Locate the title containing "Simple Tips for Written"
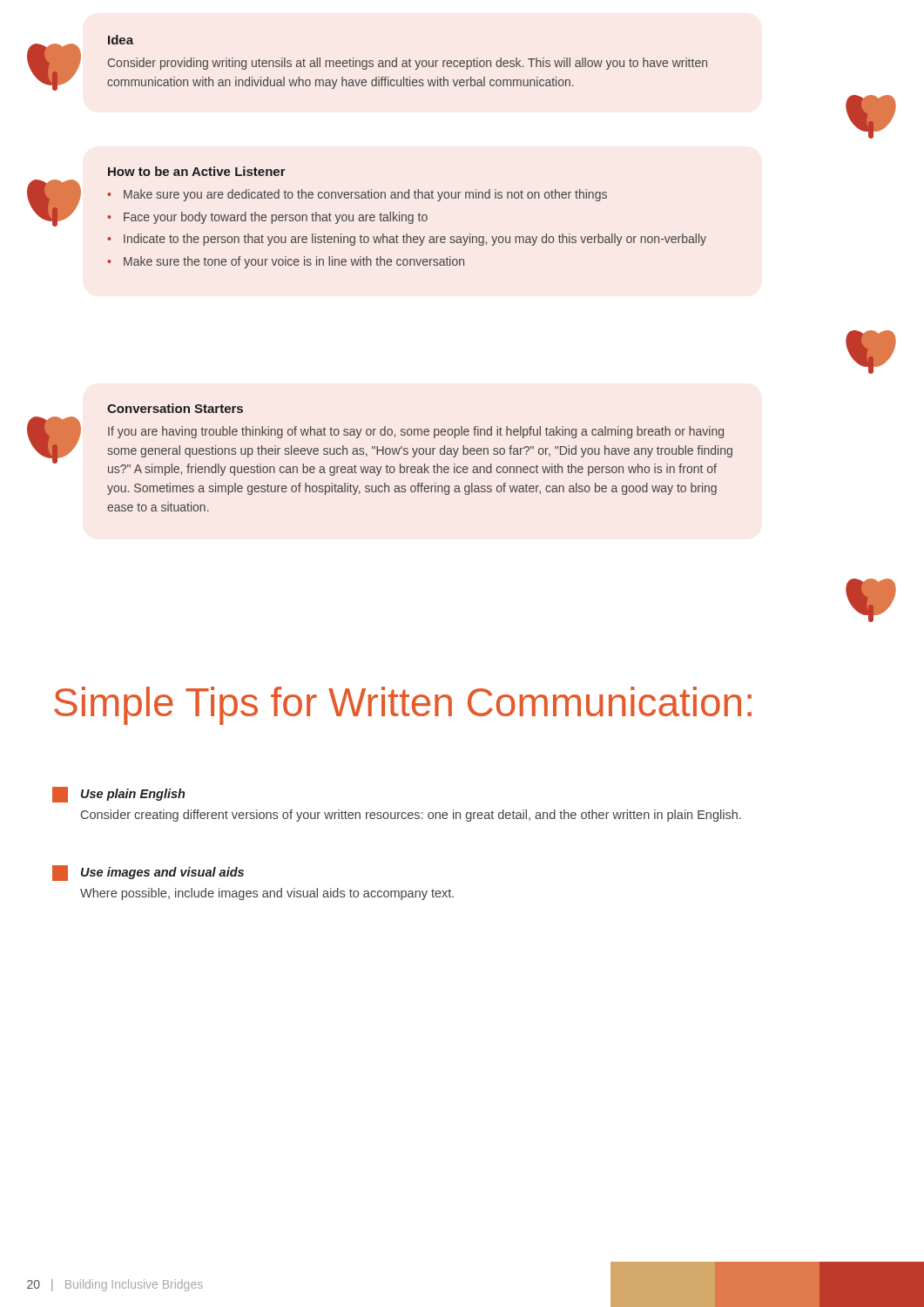 (x=404, y=702)
